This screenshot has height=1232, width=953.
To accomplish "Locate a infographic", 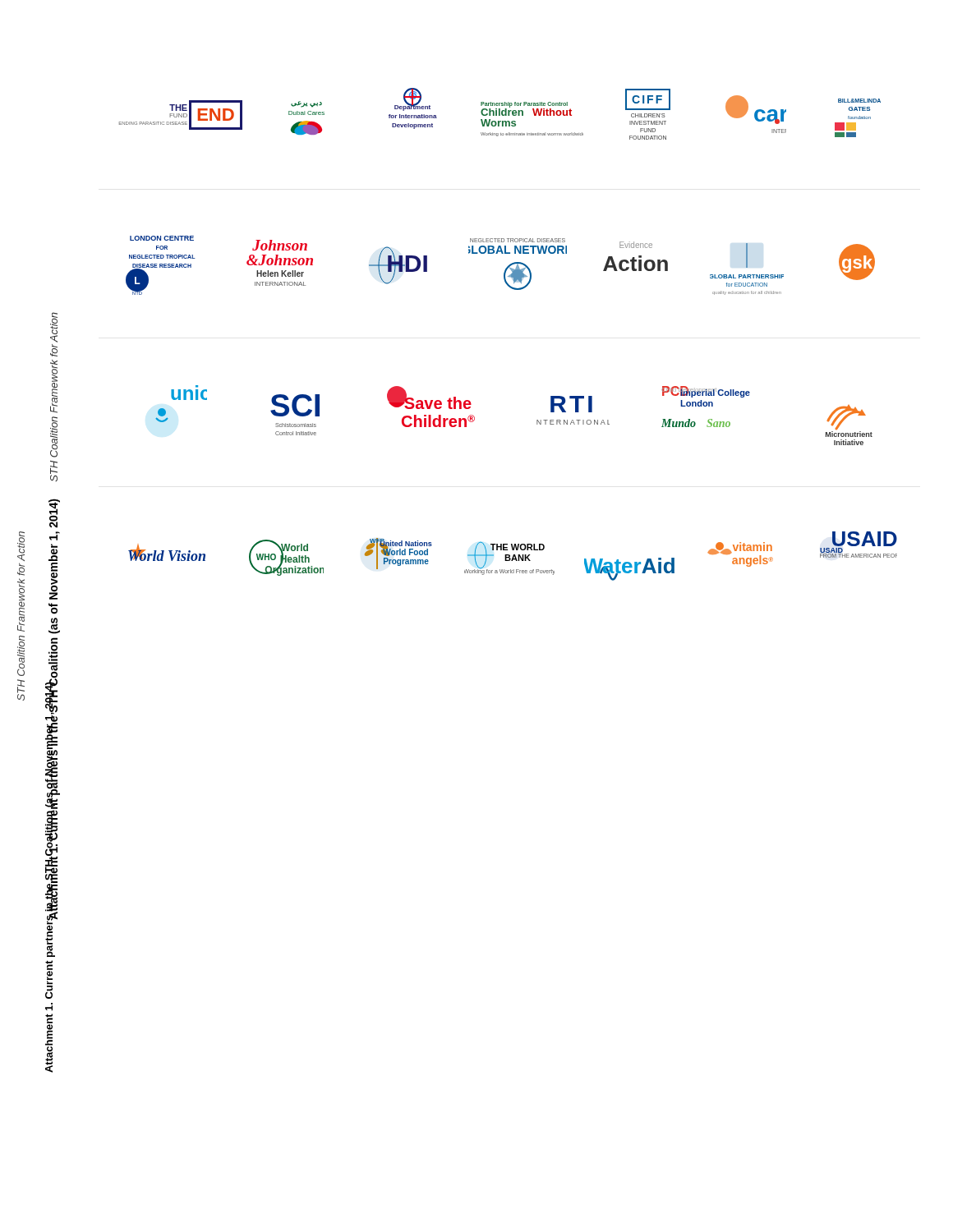I will point(509,338).
